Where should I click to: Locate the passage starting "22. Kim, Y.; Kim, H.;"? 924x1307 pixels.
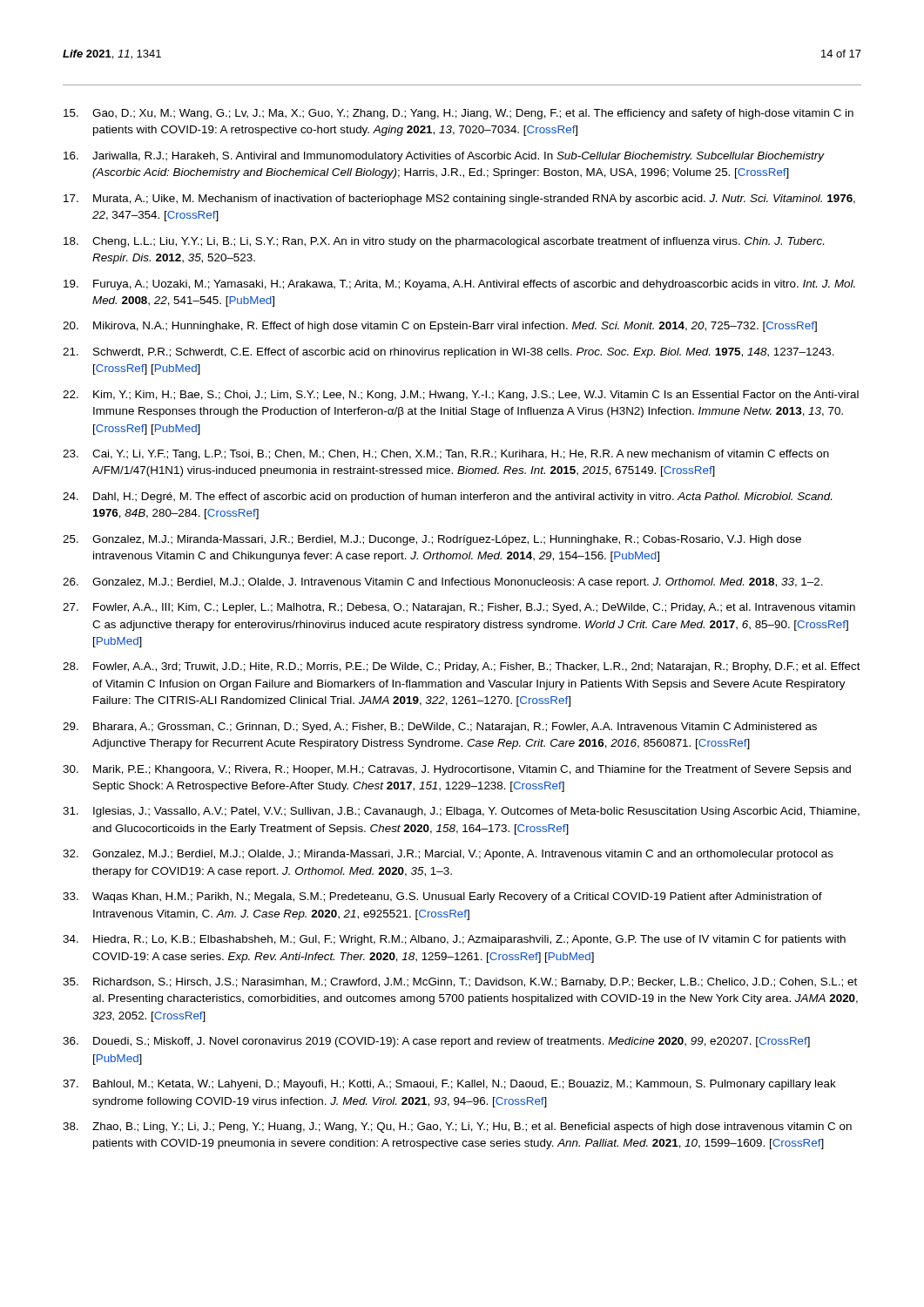tap(462, 411)
